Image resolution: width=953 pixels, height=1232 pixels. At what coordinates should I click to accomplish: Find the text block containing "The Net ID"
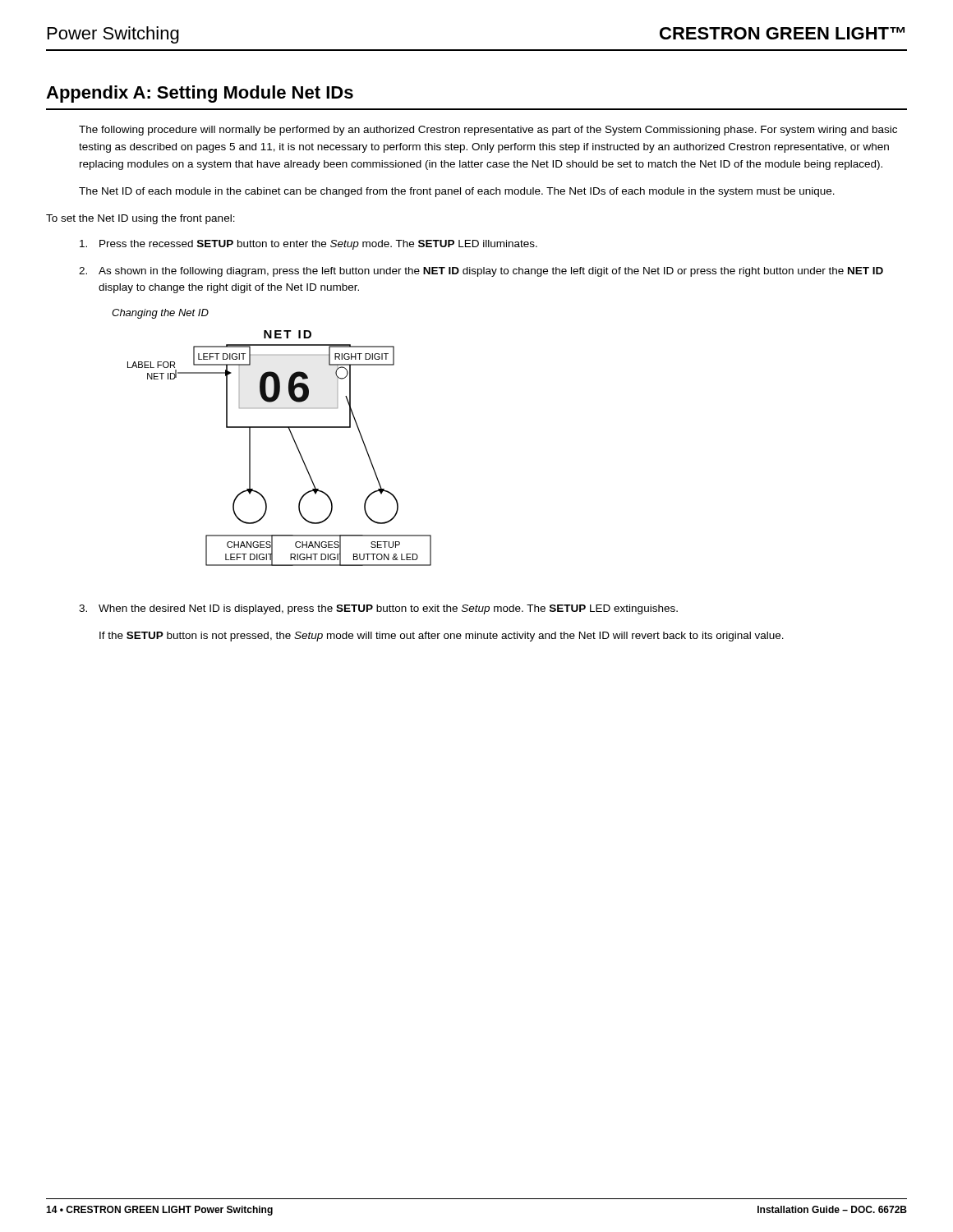pyautogui.click(x=457, y=191)
